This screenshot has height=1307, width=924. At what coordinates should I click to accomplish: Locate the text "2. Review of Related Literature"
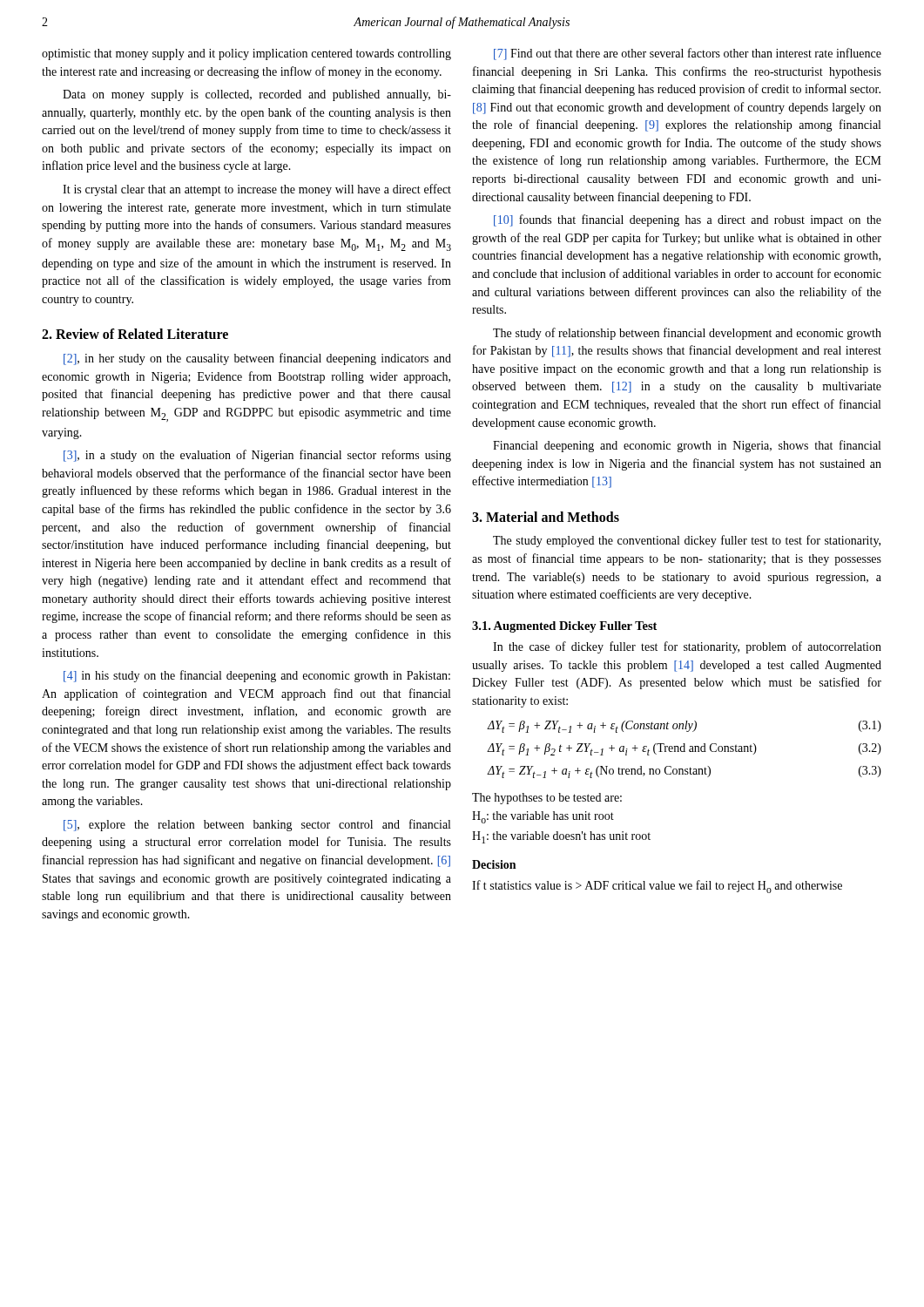[x=135, y=335]
